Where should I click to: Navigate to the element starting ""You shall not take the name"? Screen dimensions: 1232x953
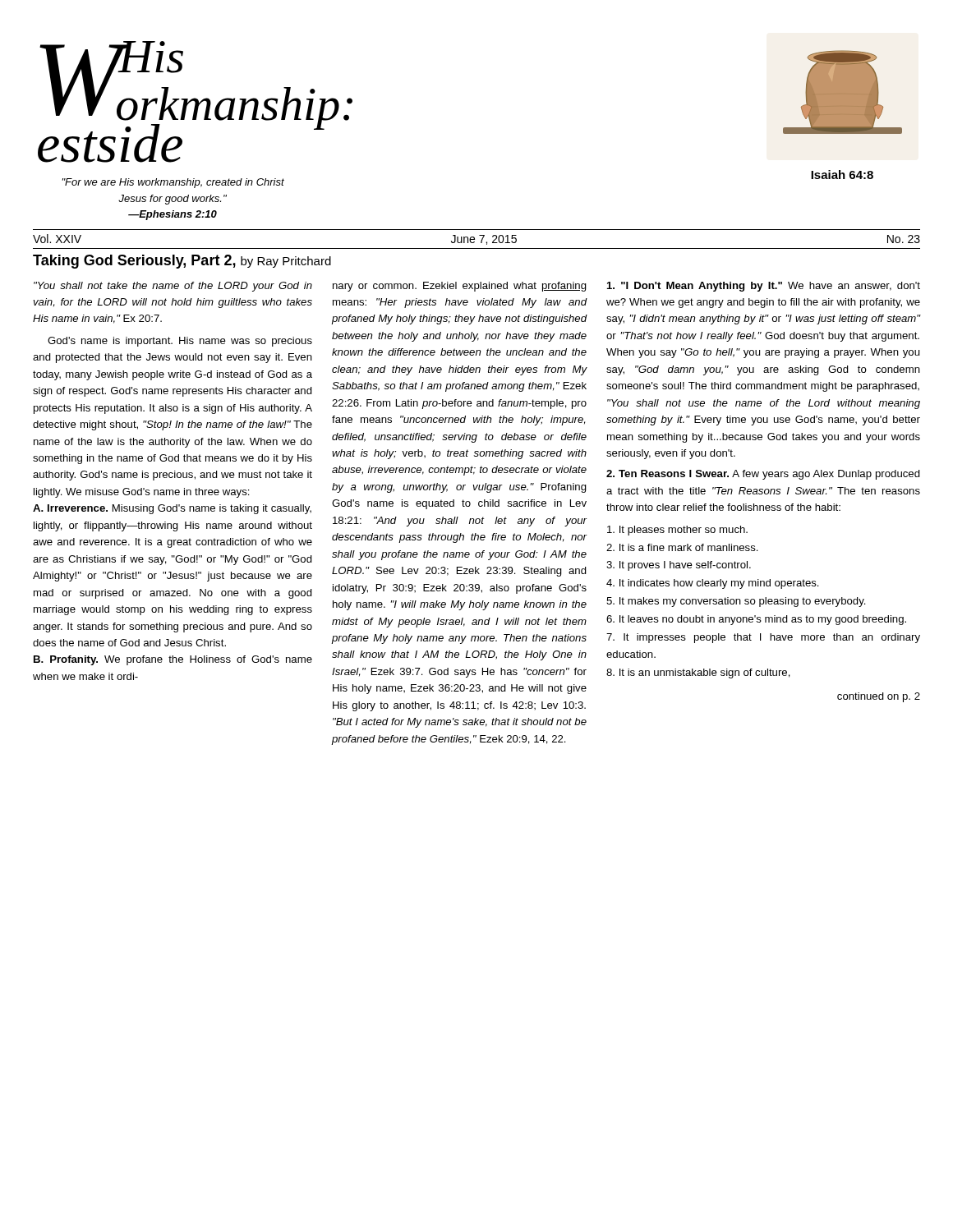(173, 481)
